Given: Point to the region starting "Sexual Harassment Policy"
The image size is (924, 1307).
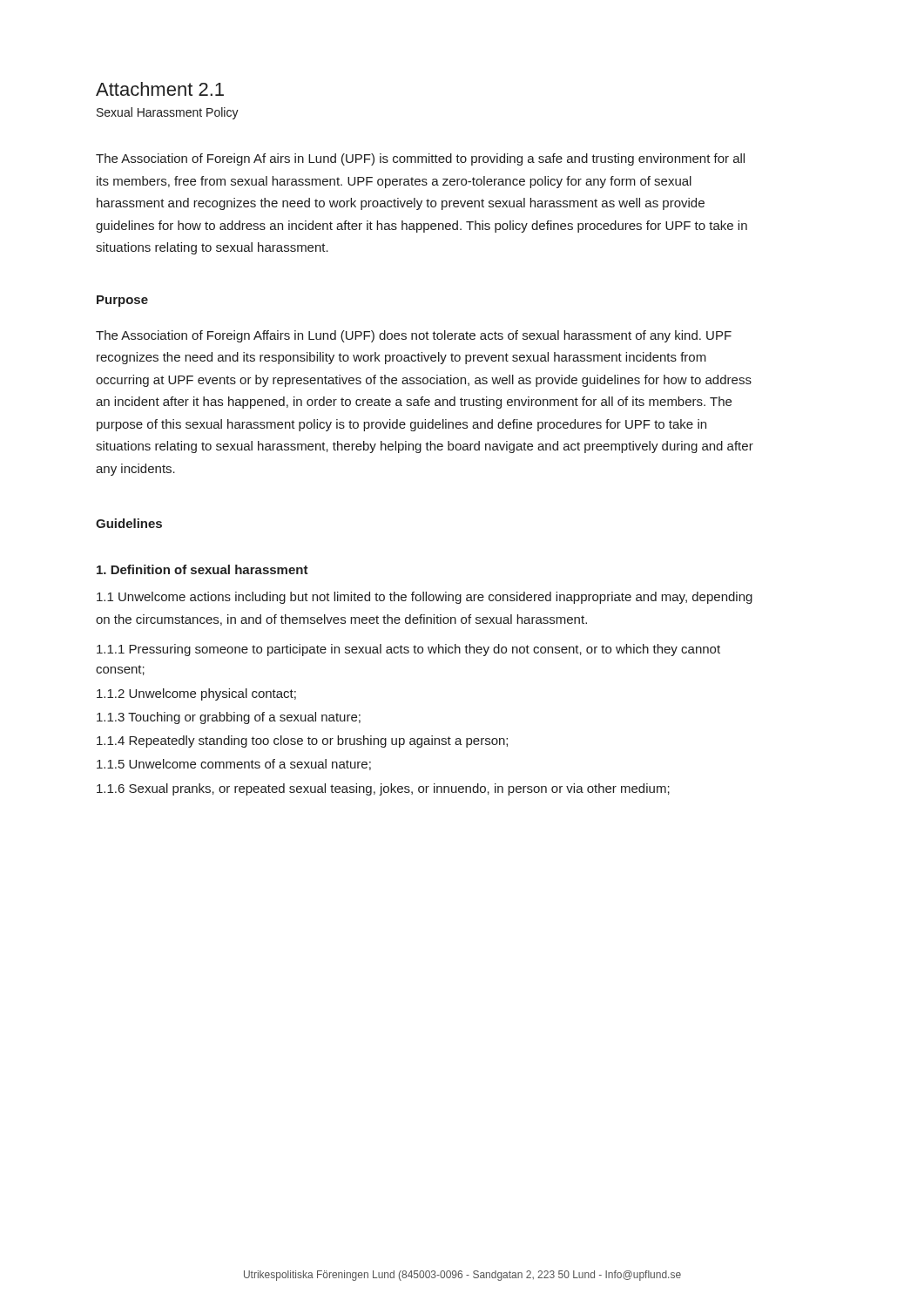Looking at the screenshot, I should 167,112.
